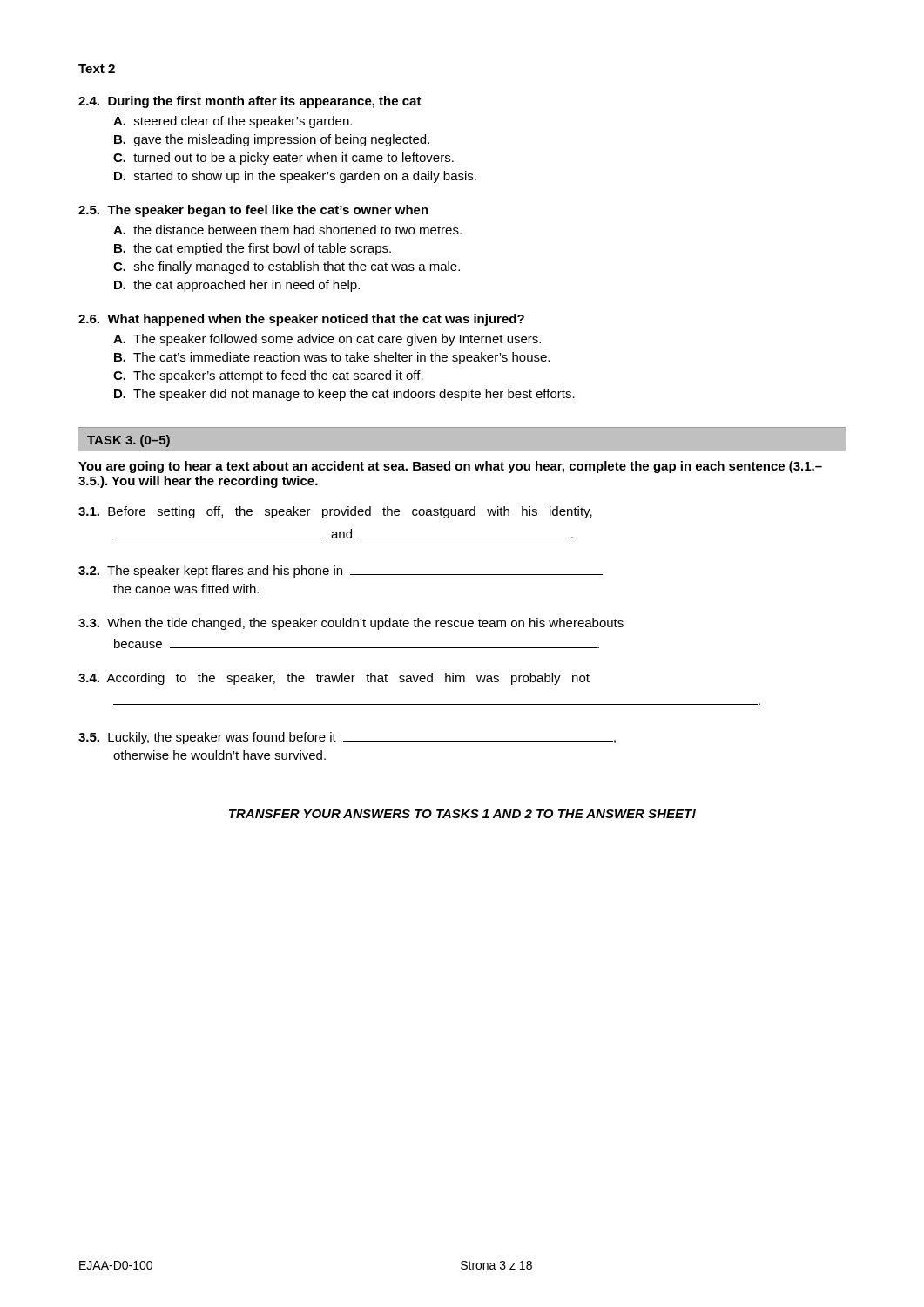The image size is (924, 1307).
Task: Locate the element starting "A. steered clear of the speaker’s garden."
Action: coord(233,121)
